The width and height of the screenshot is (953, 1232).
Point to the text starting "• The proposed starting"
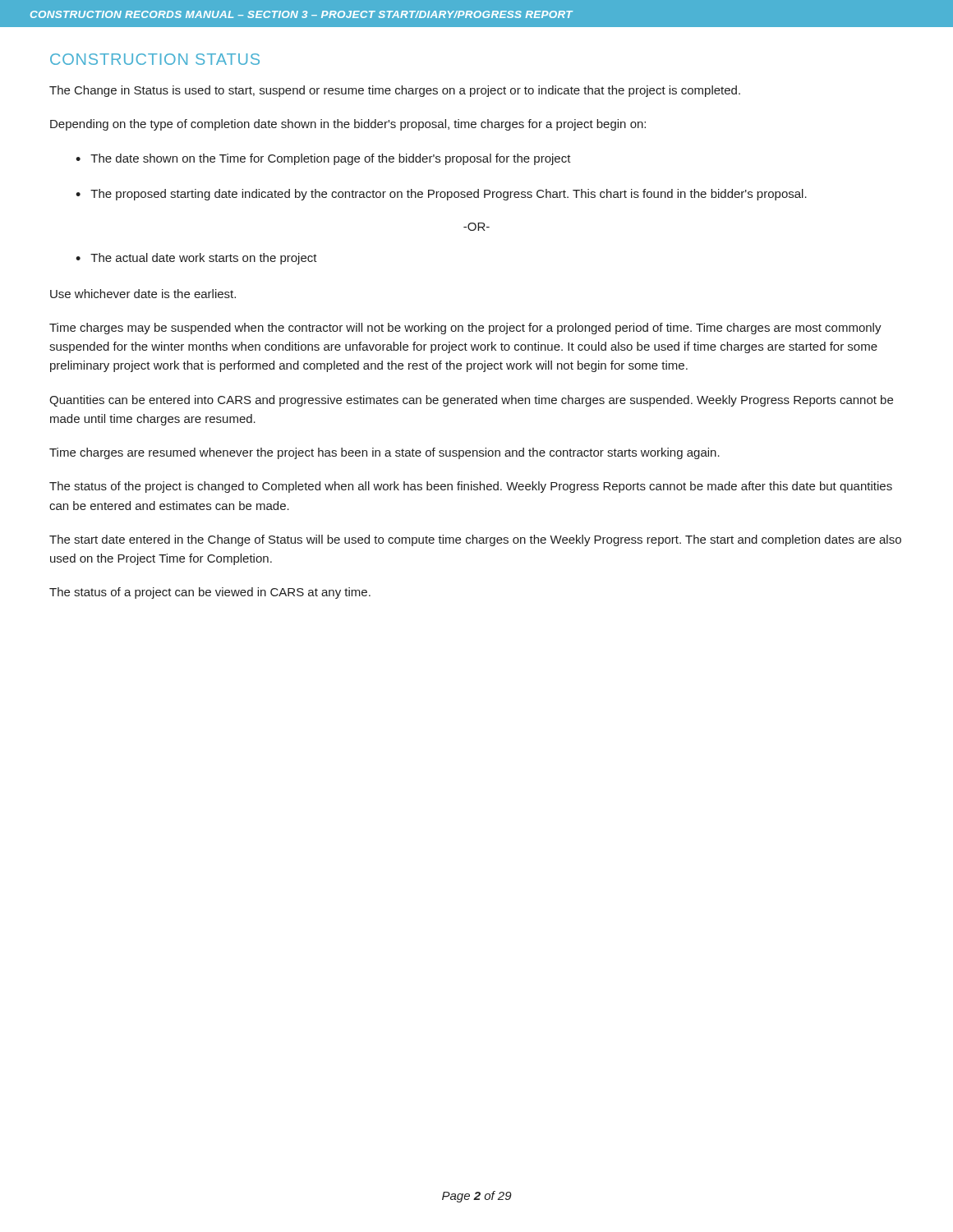[441, 194]
